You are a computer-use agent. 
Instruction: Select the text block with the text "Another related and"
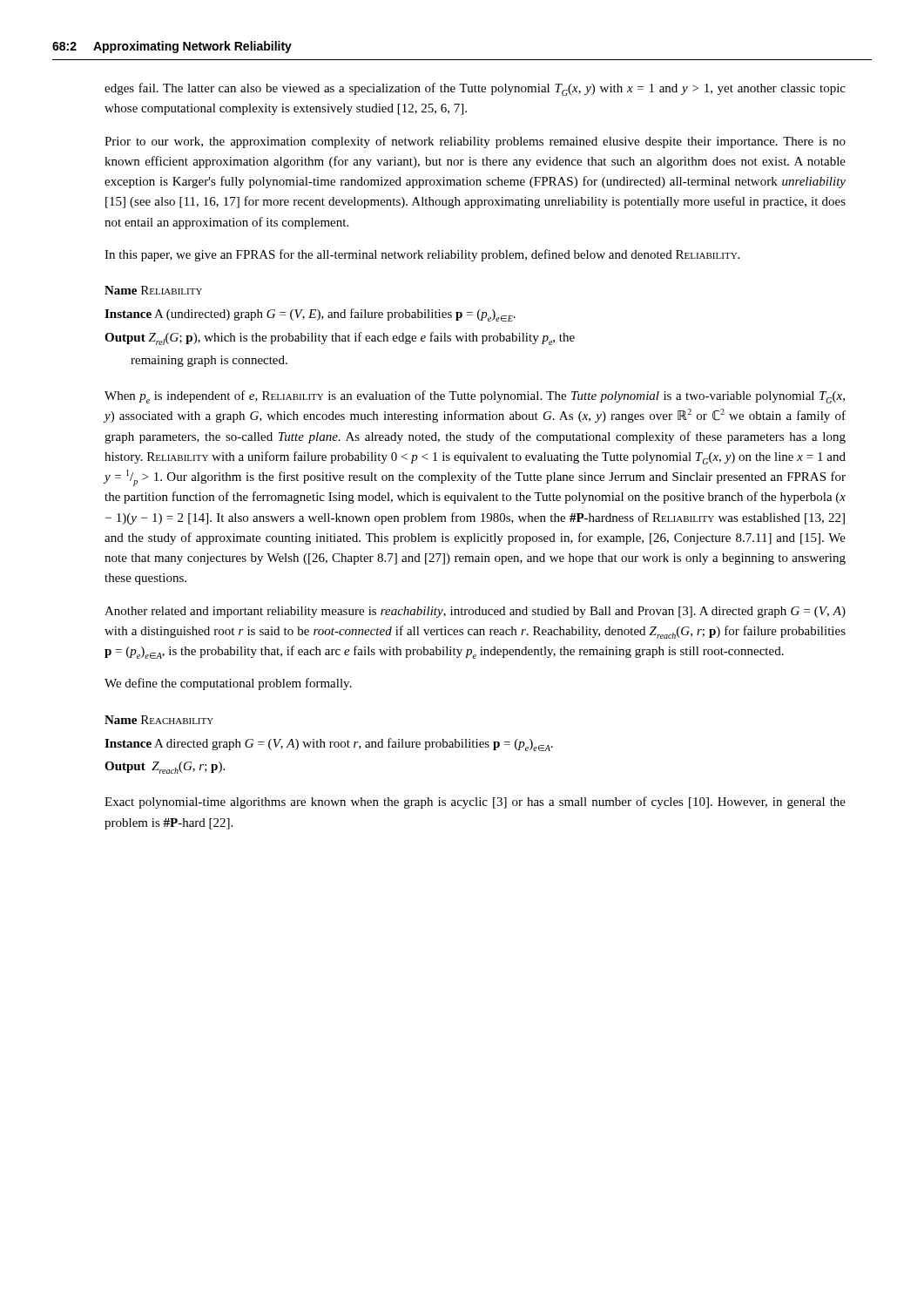pos(475,631)
